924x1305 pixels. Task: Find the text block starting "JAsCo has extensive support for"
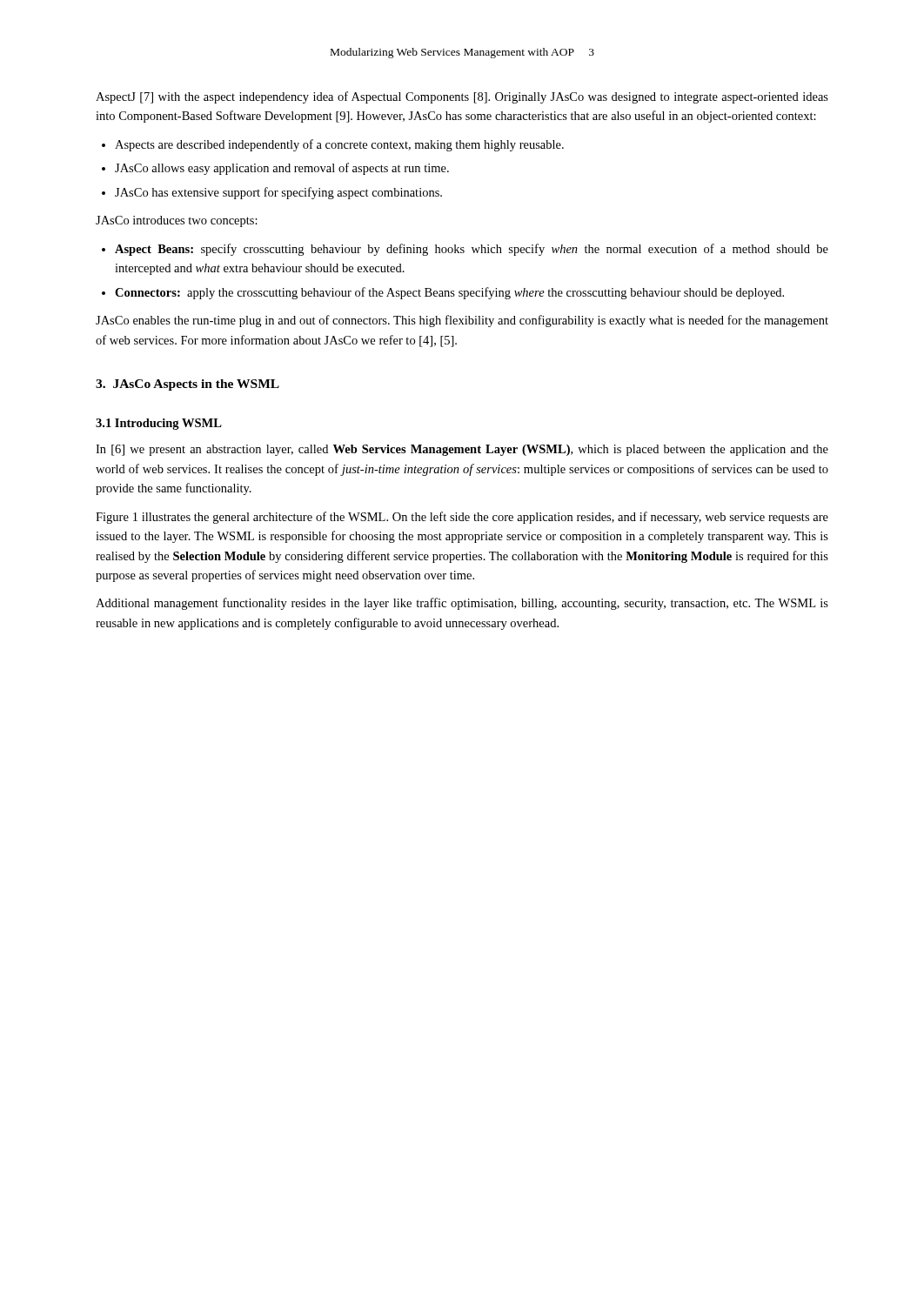[x=272, y=193]
